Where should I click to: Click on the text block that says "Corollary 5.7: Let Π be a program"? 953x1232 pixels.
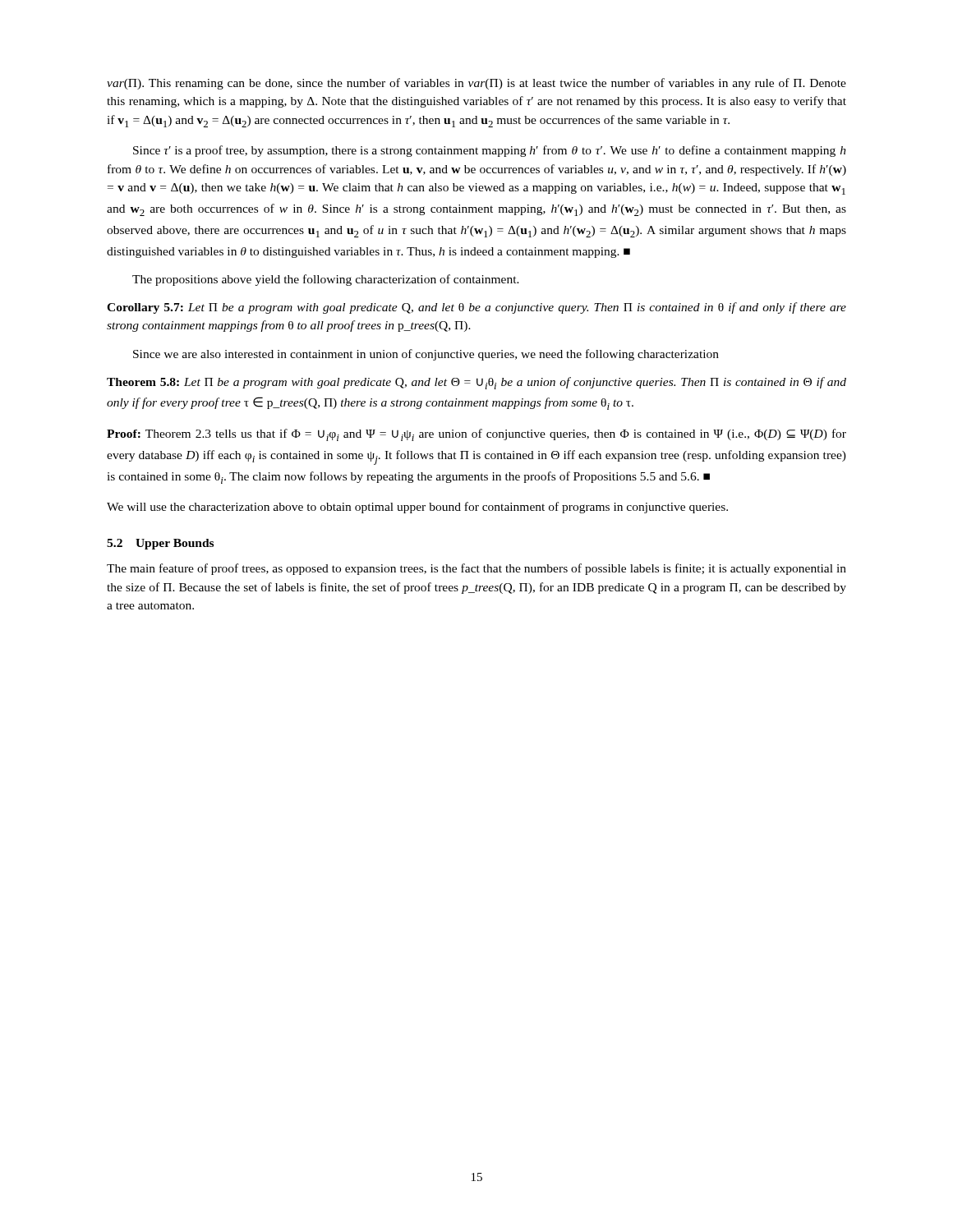[476, 316]
